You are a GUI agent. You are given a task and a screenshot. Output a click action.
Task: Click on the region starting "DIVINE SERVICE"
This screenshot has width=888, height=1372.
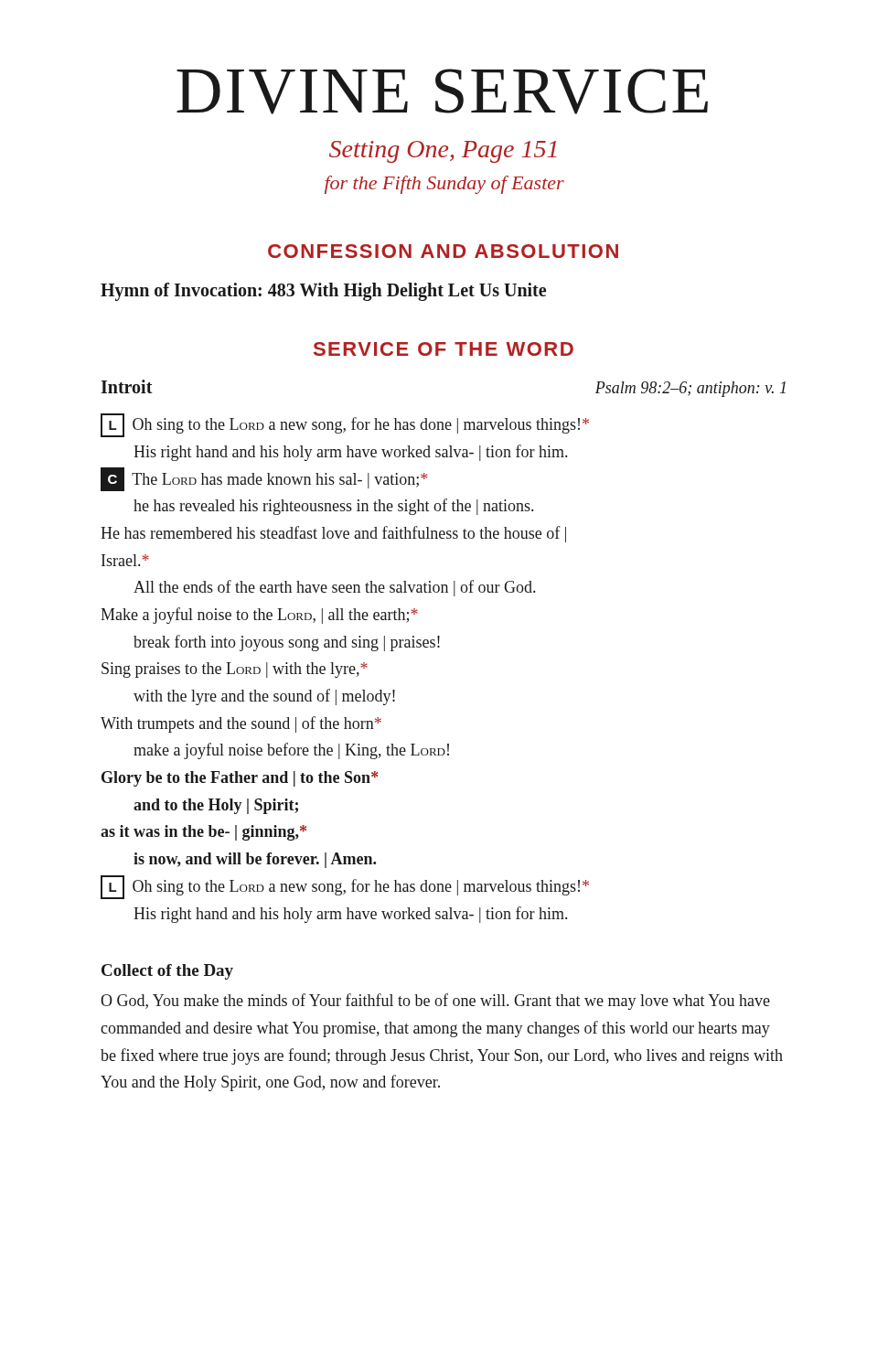tap(444, 91)
